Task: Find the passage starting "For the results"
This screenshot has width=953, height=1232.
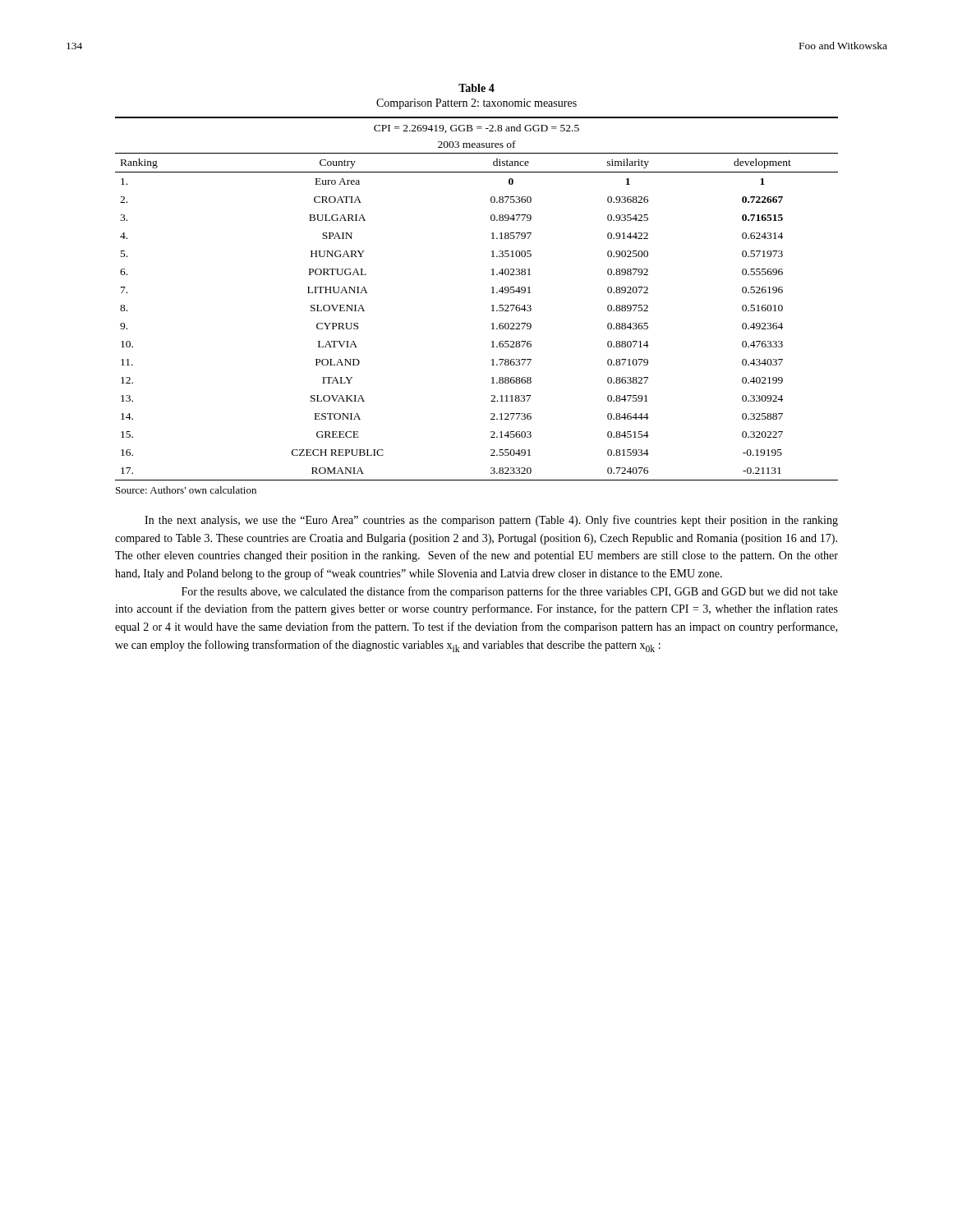Action: 476,620
